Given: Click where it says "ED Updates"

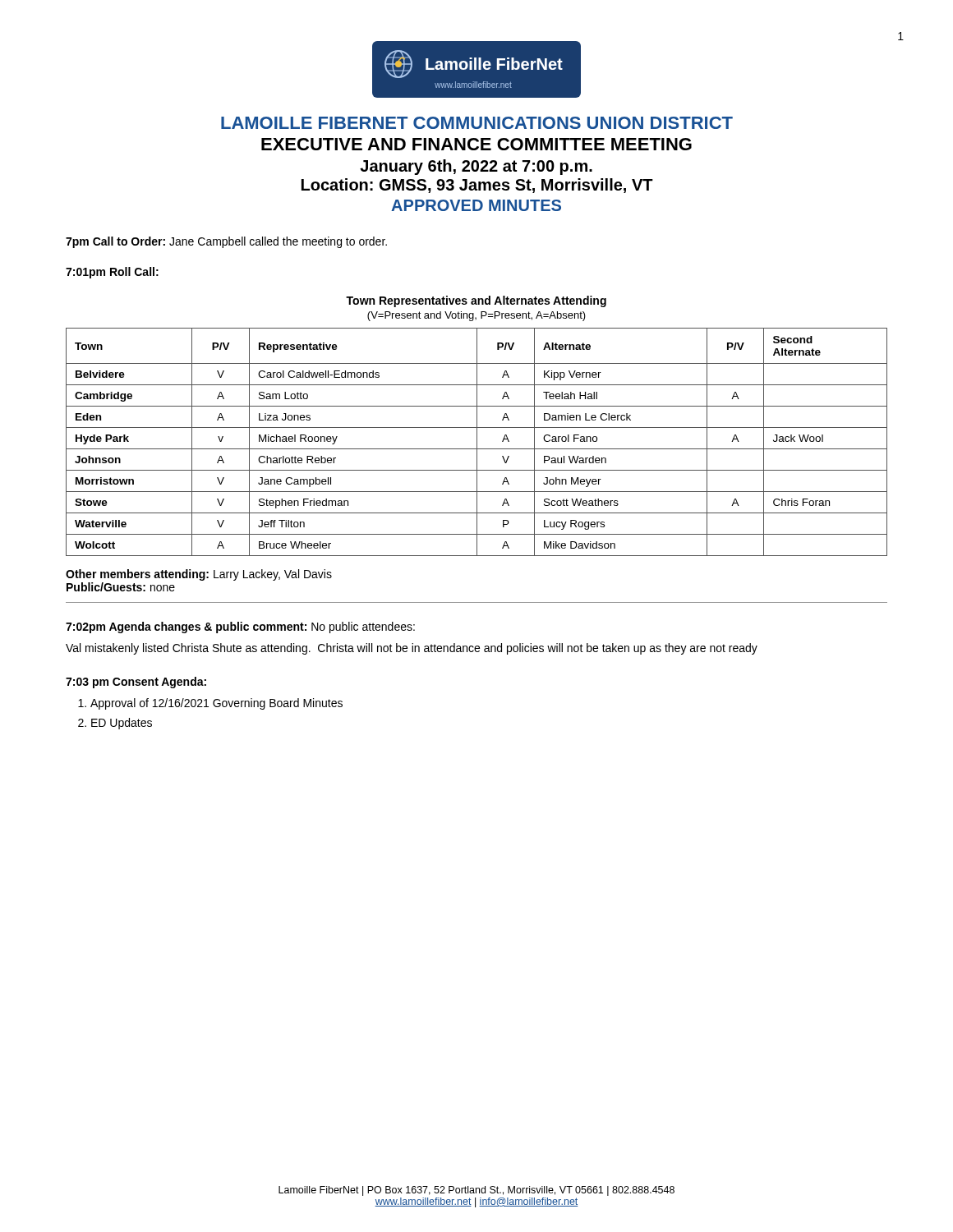Looking at the screenshot, I should coord(121,723).
